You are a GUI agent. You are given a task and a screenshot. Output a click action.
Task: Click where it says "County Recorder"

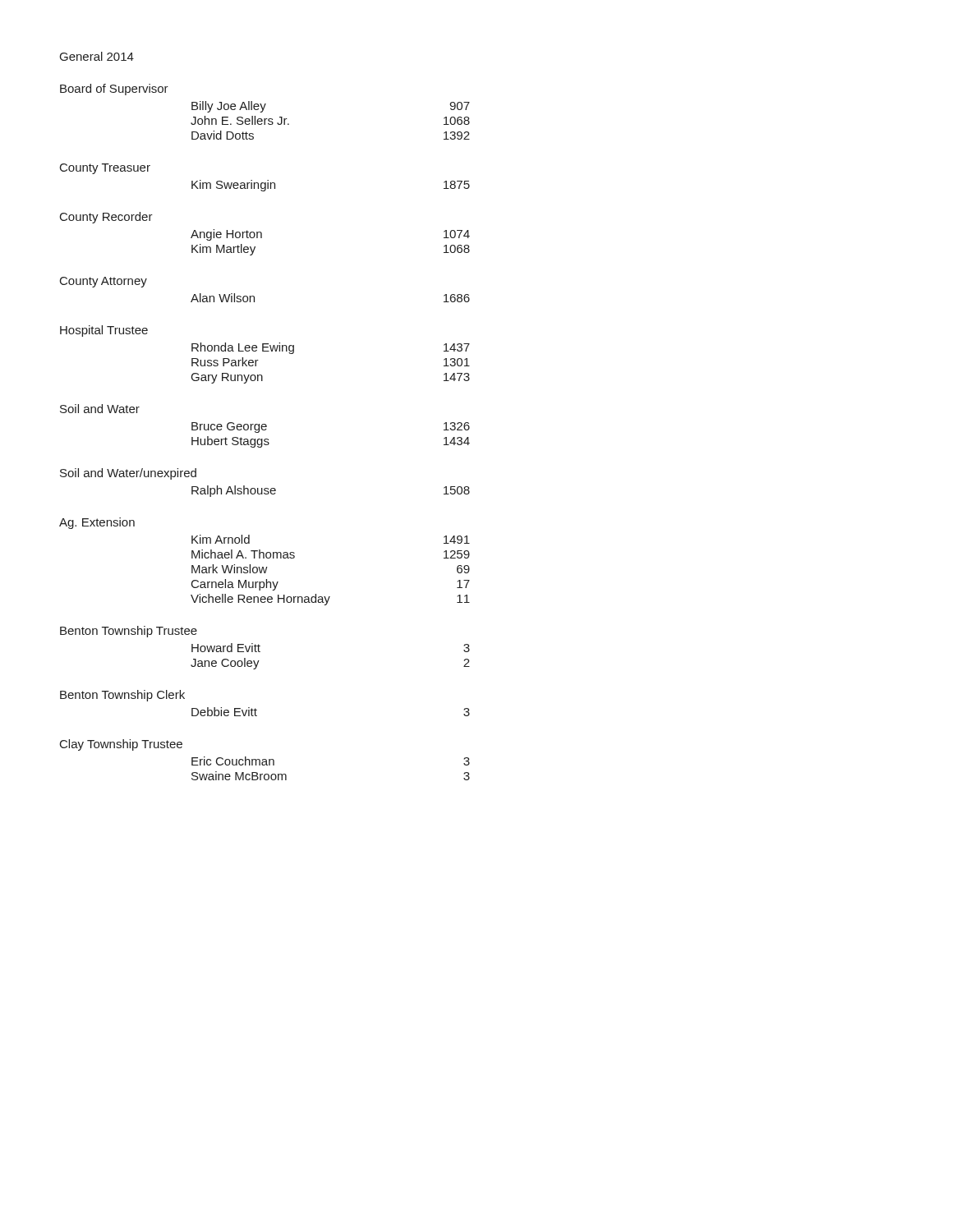tap(106, 216)
